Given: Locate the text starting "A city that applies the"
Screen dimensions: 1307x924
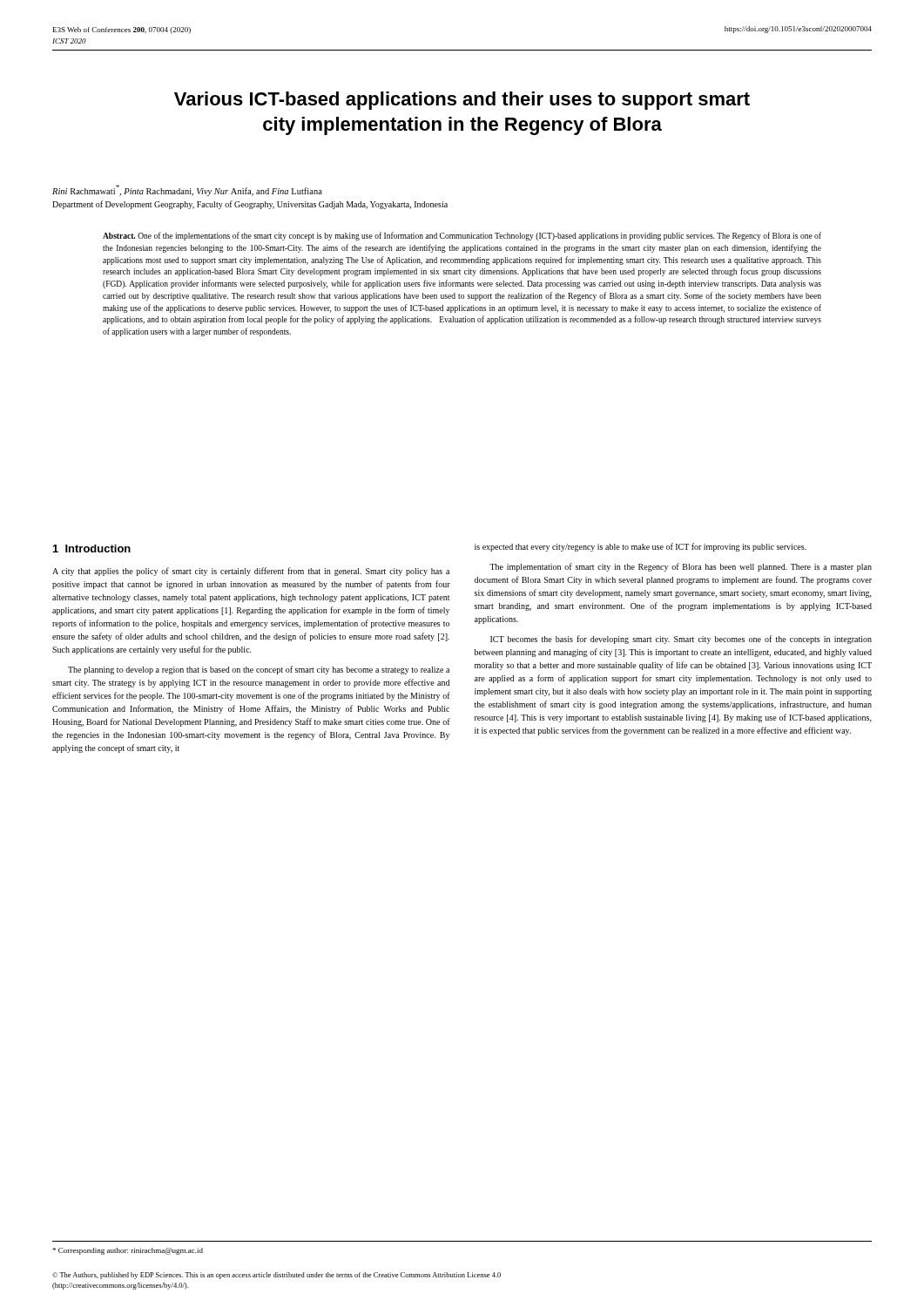Looking at the screenshot, I should (x=251, y=659).
